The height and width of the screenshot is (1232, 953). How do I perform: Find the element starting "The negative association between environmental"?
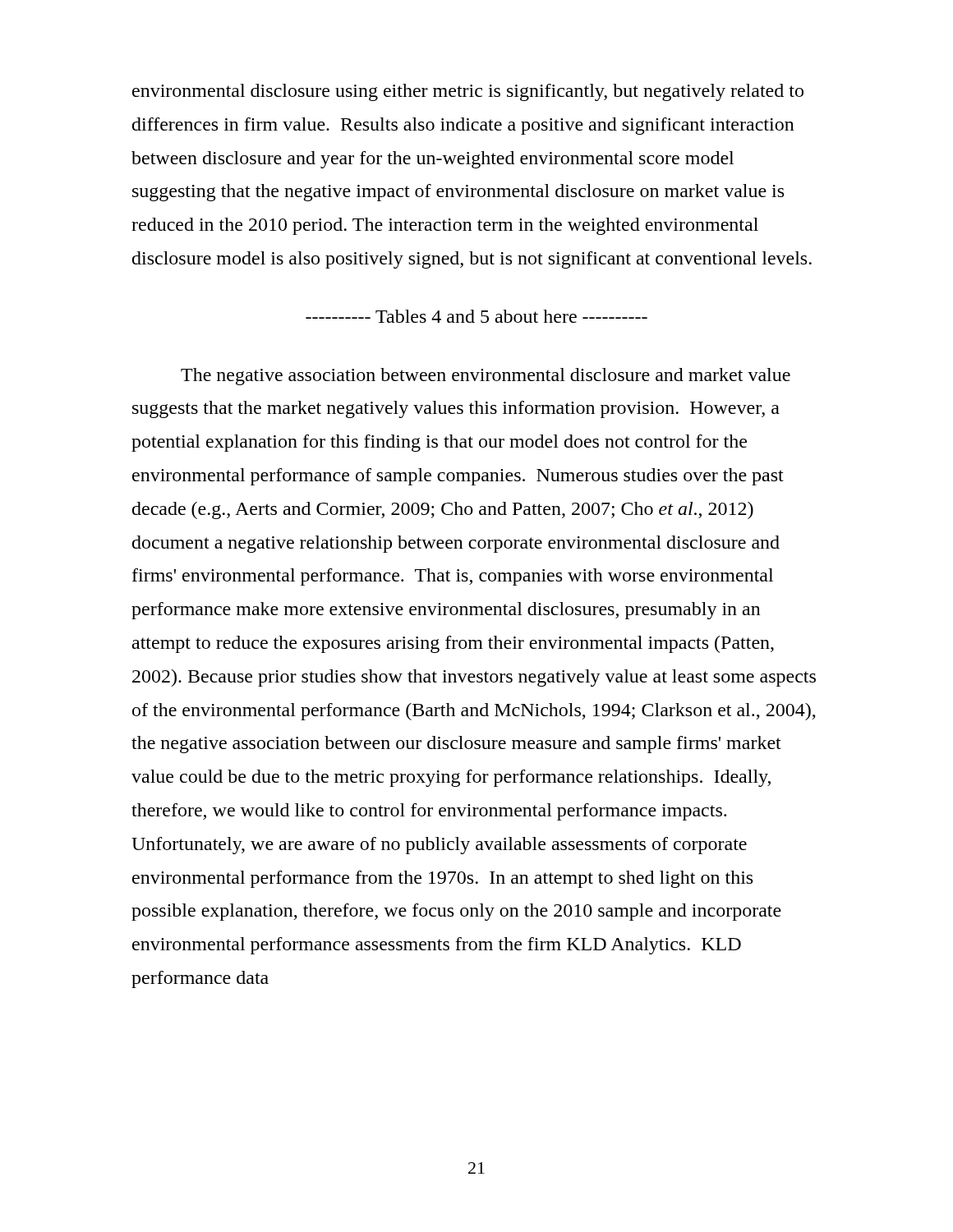click(476, 676)
